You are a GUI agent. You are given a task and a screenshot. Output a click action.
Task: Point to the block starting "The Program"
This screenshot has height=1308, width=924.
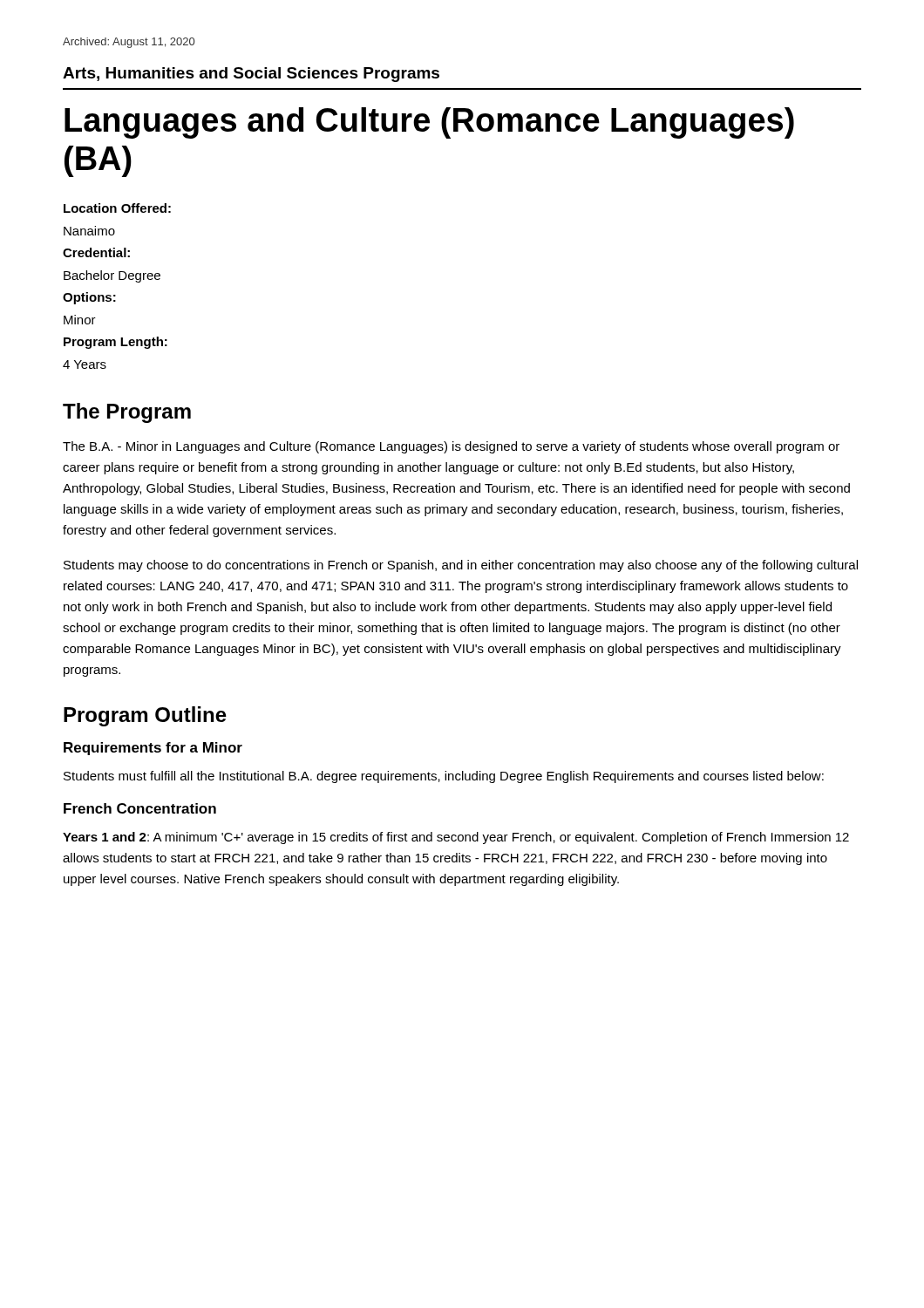127,411
